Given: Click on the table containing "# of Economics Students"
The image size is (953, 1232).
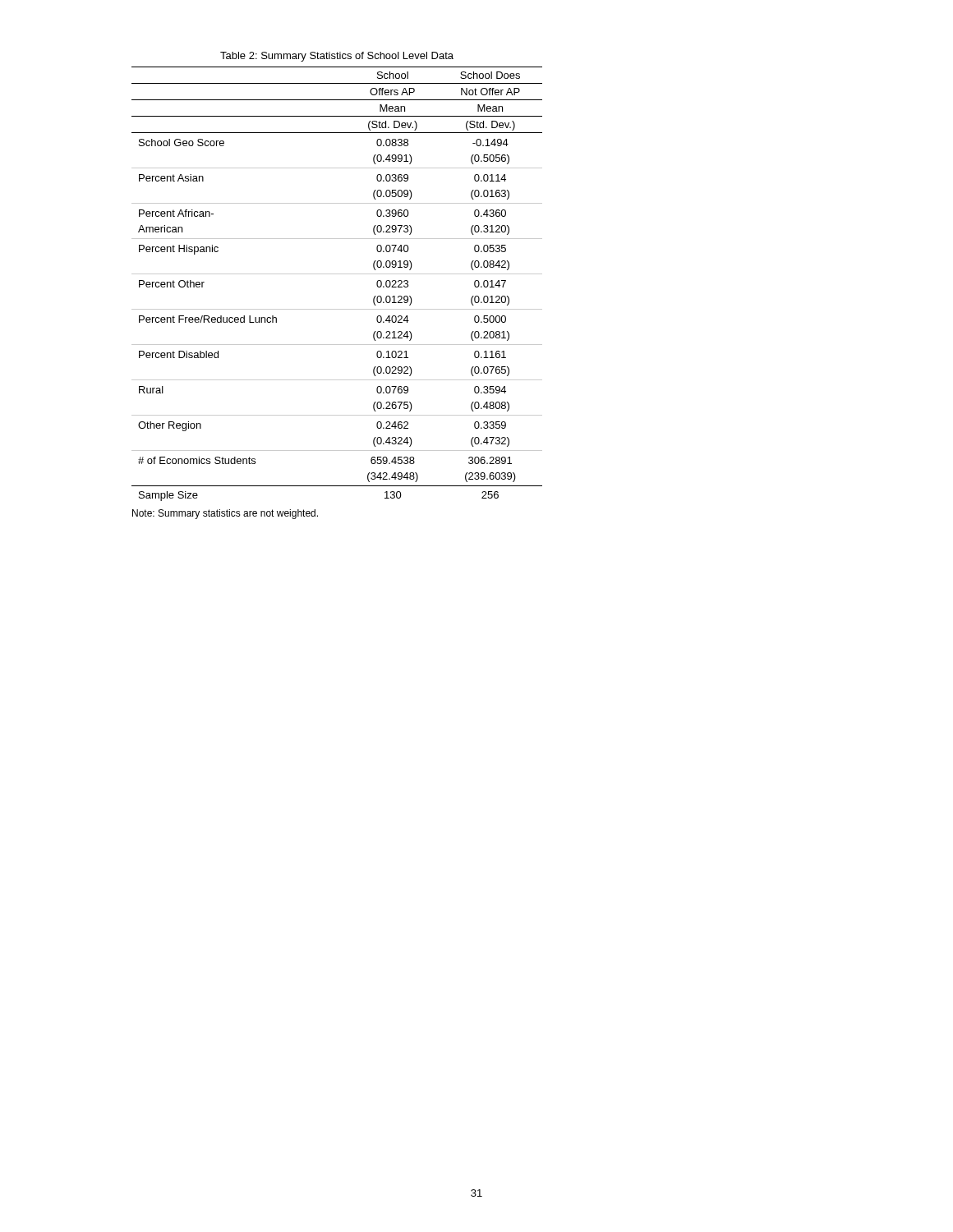Looking at the screenshot, I should [x=337, y=285].
